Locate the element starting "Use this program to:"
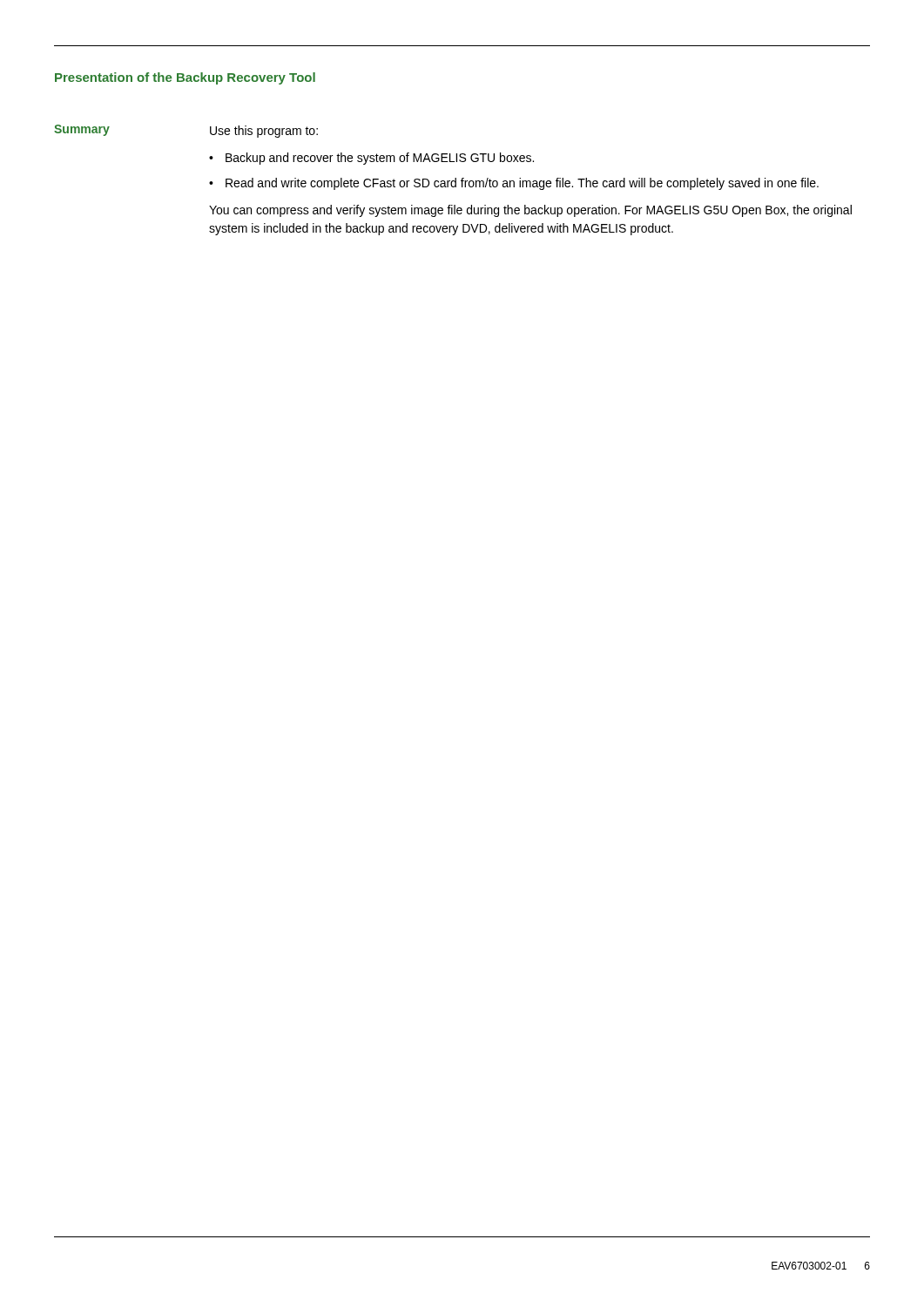This screenshot has width=924, height=1307. [x=264, y=132]
